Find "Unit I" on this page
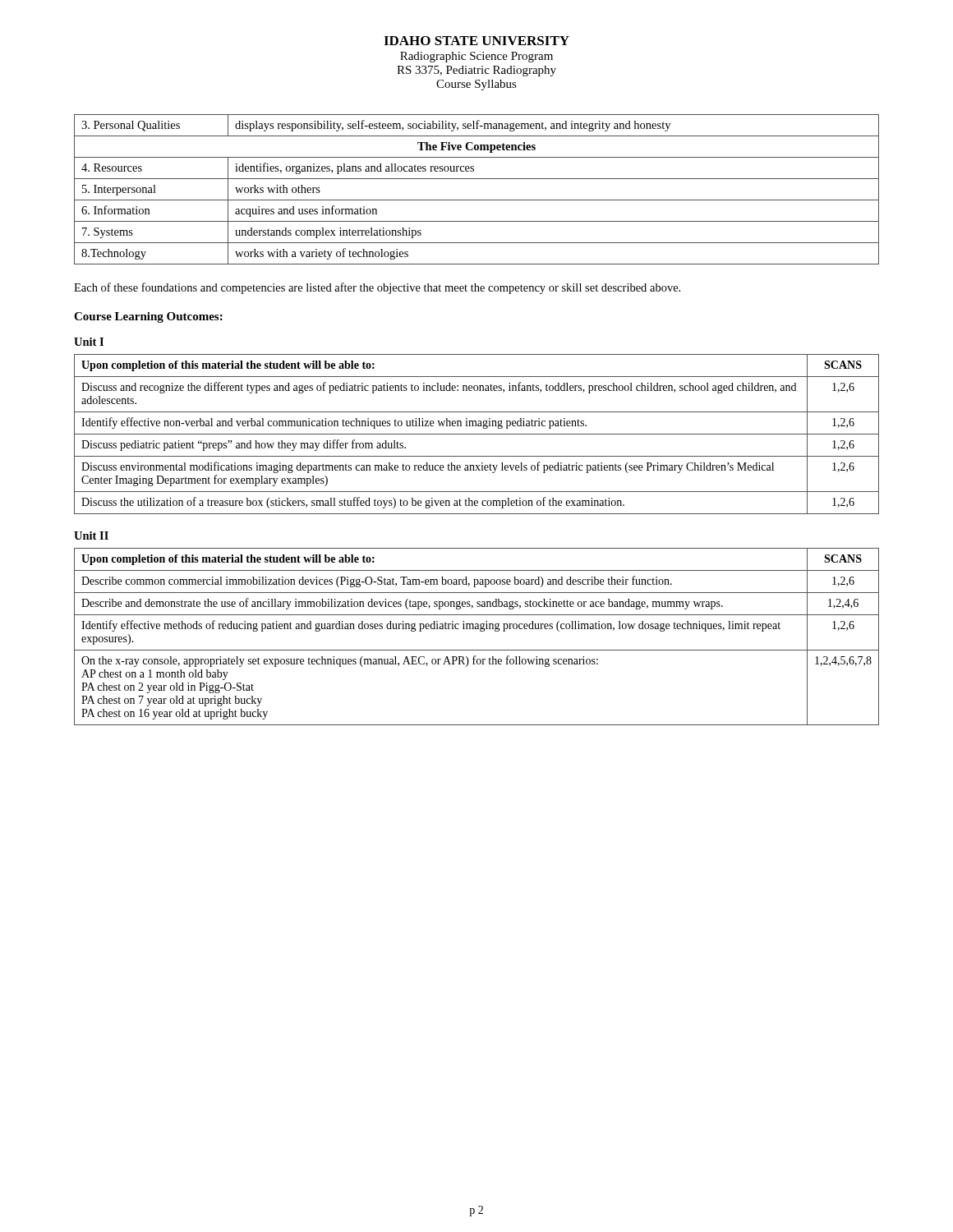This screenshot has width=953, height=1232. pyautogui.click(x=89, y=342)
